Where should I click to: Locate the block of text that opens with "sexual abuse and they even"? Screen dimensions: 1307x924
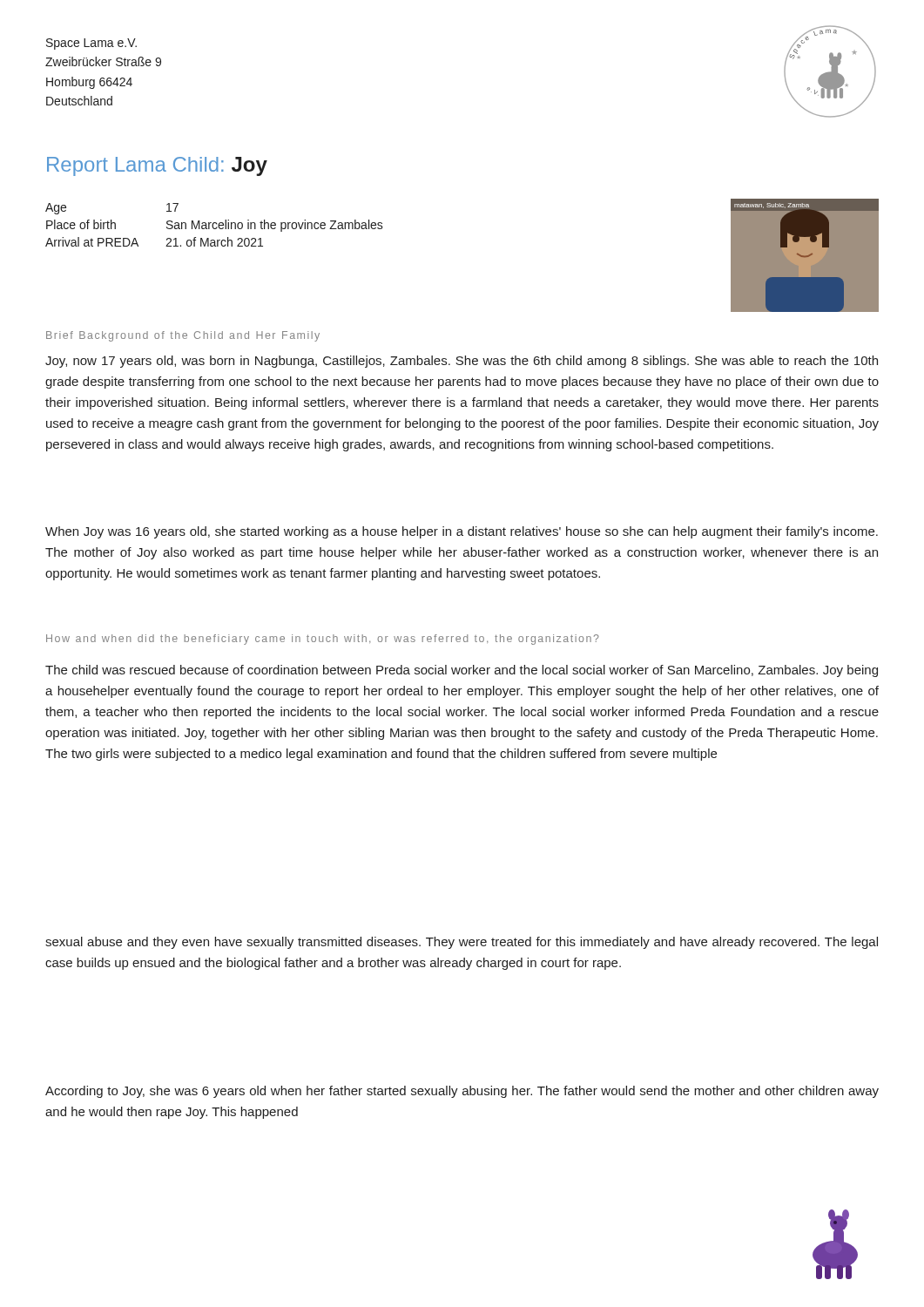pyautogui.click(x=462, y=952)
